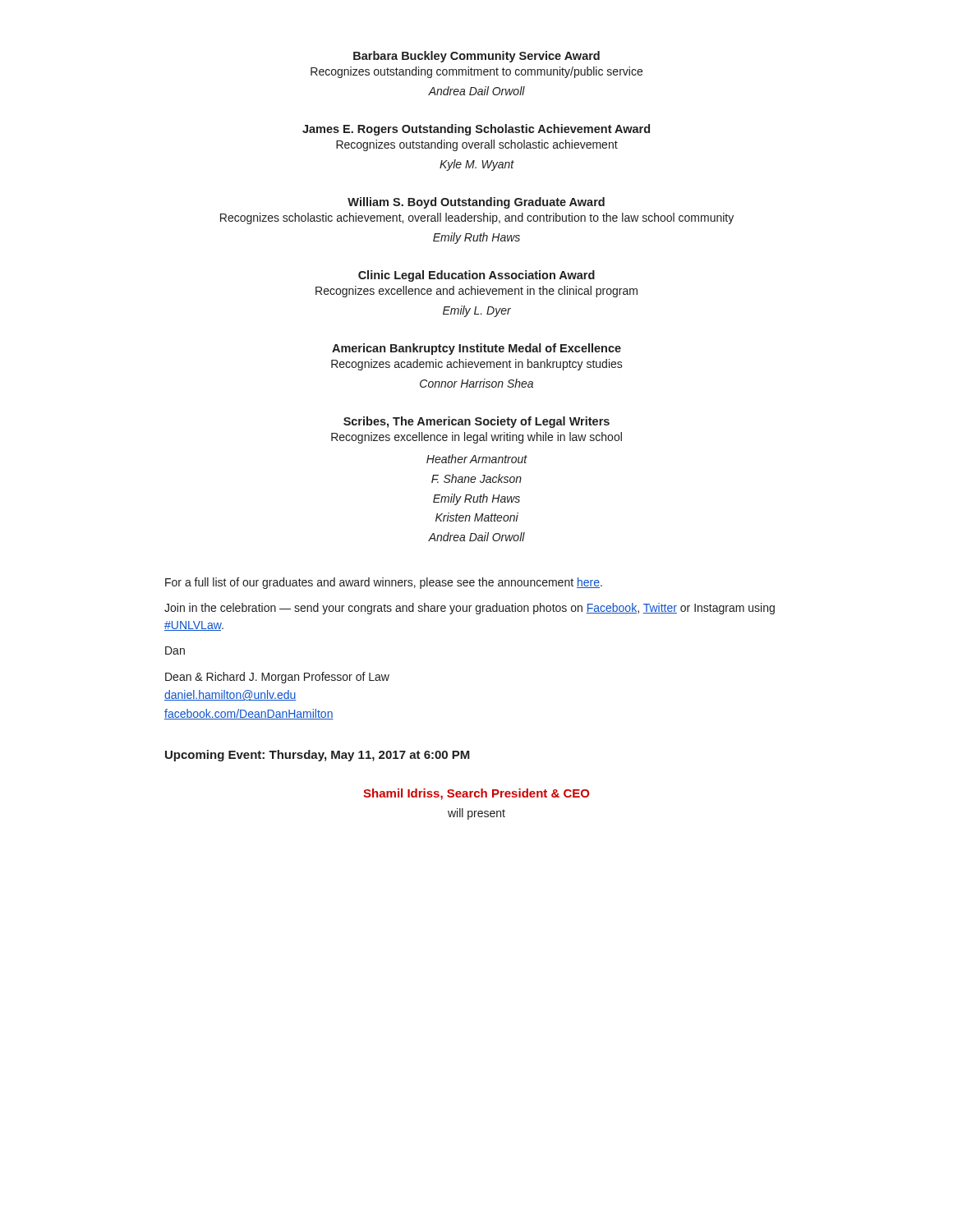
Task: Find the text block that says "Join in the"
Action: [x=470, y=616]
